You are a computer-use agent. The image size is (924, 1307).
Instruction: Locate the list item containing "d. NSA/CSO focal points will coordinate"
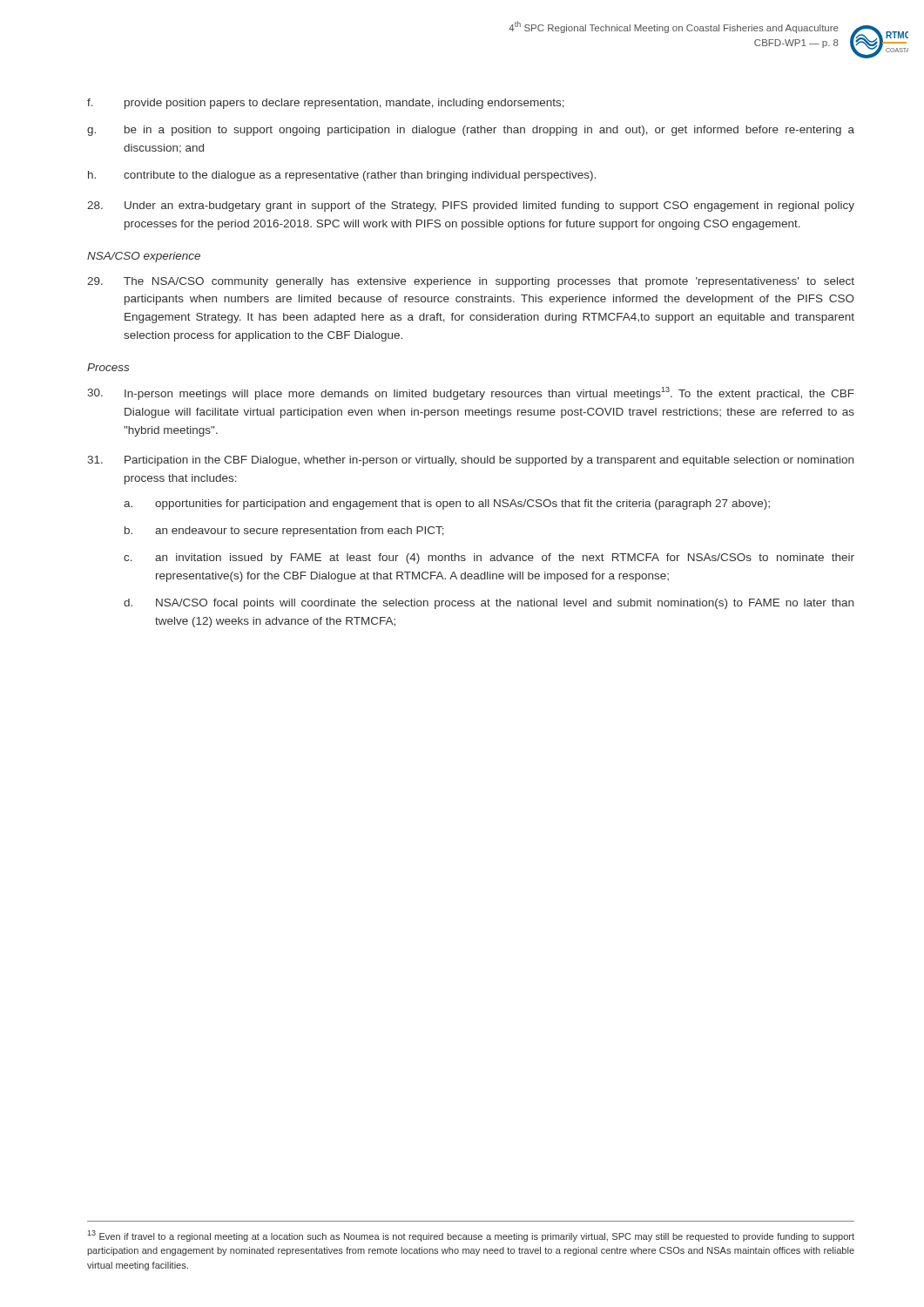point(489,613)
